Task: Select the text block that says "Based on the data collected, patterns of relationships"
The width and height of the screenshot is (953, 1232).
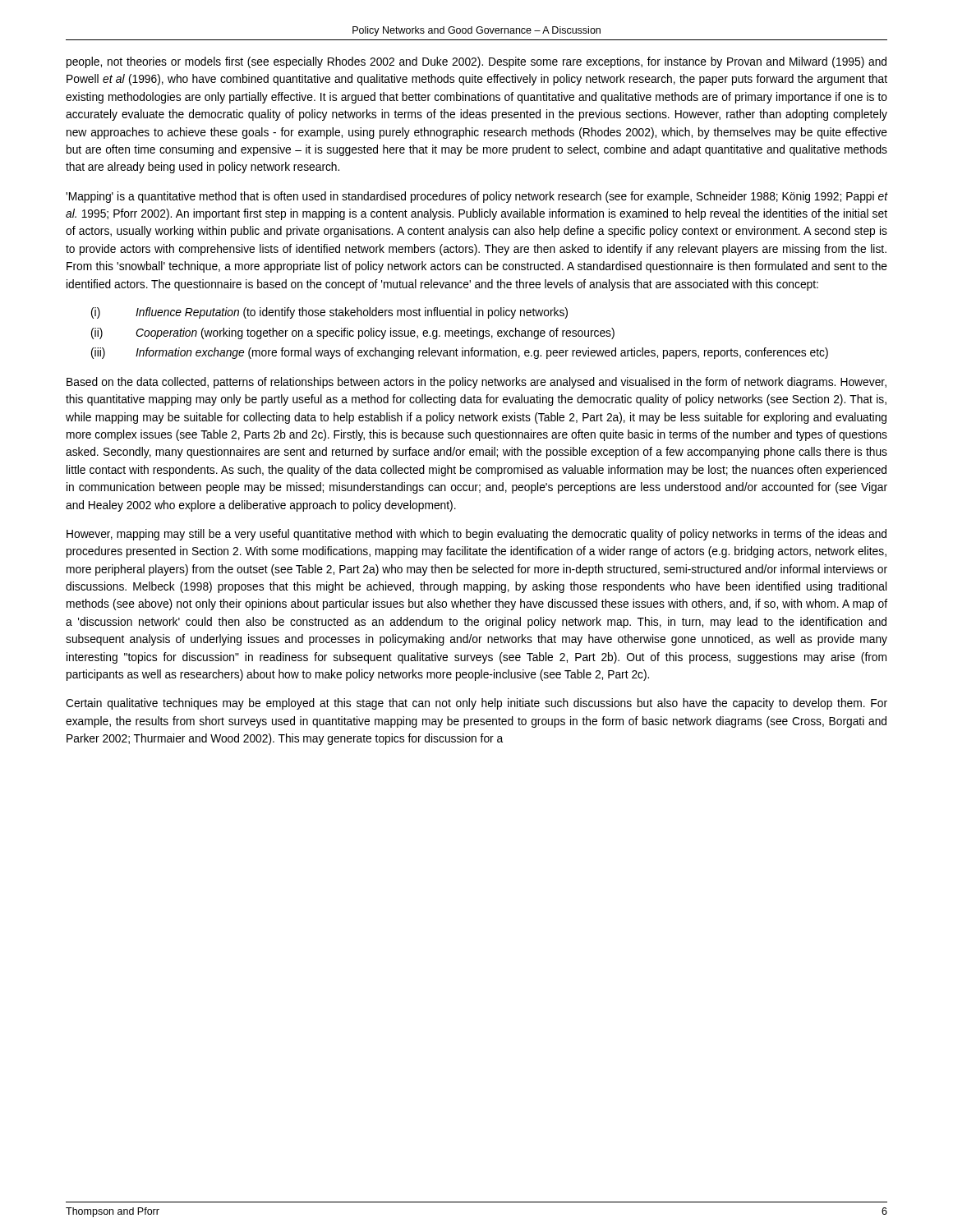Action: [x=476, y=444]
